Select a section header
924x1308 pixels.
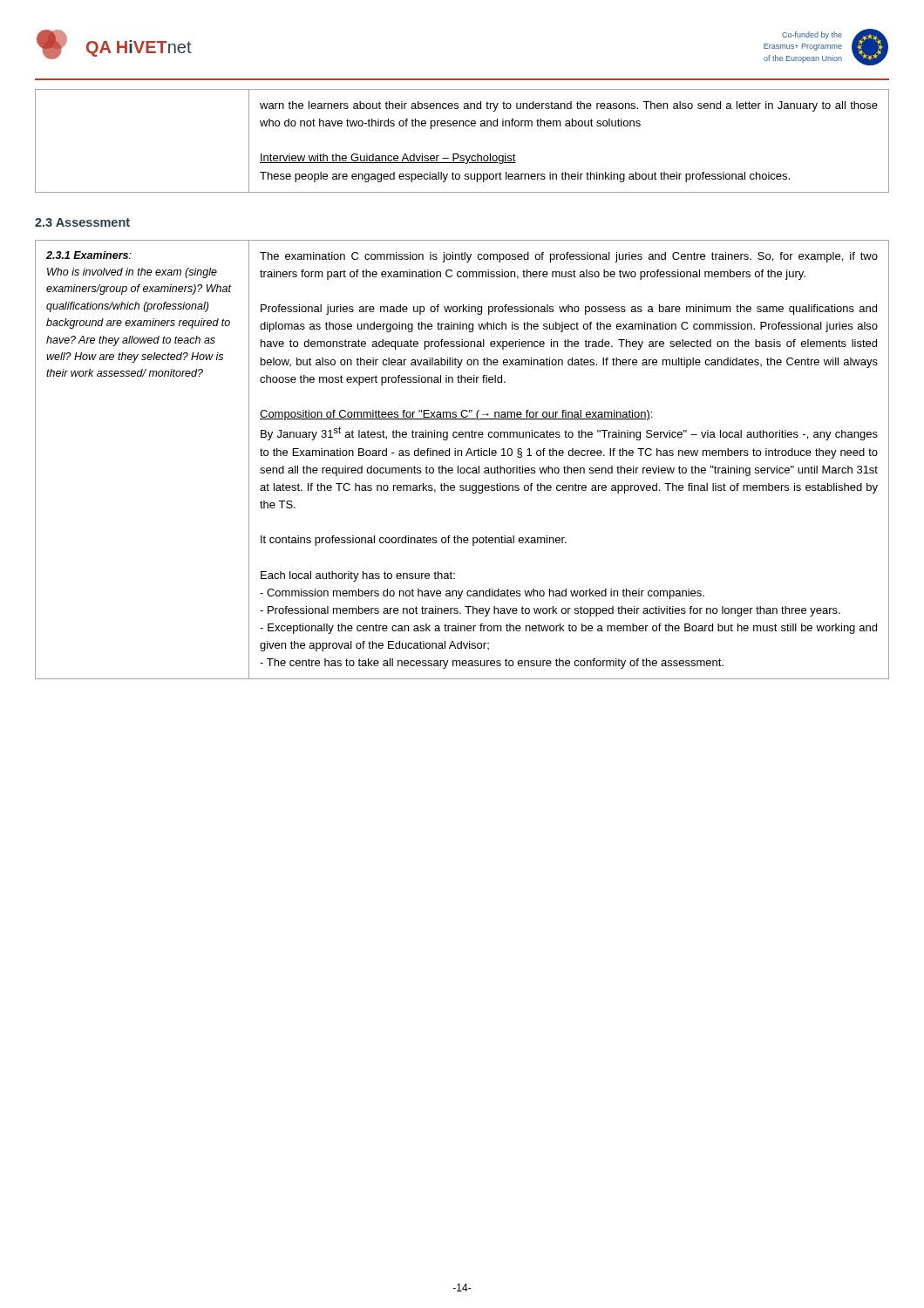(82, 222)
